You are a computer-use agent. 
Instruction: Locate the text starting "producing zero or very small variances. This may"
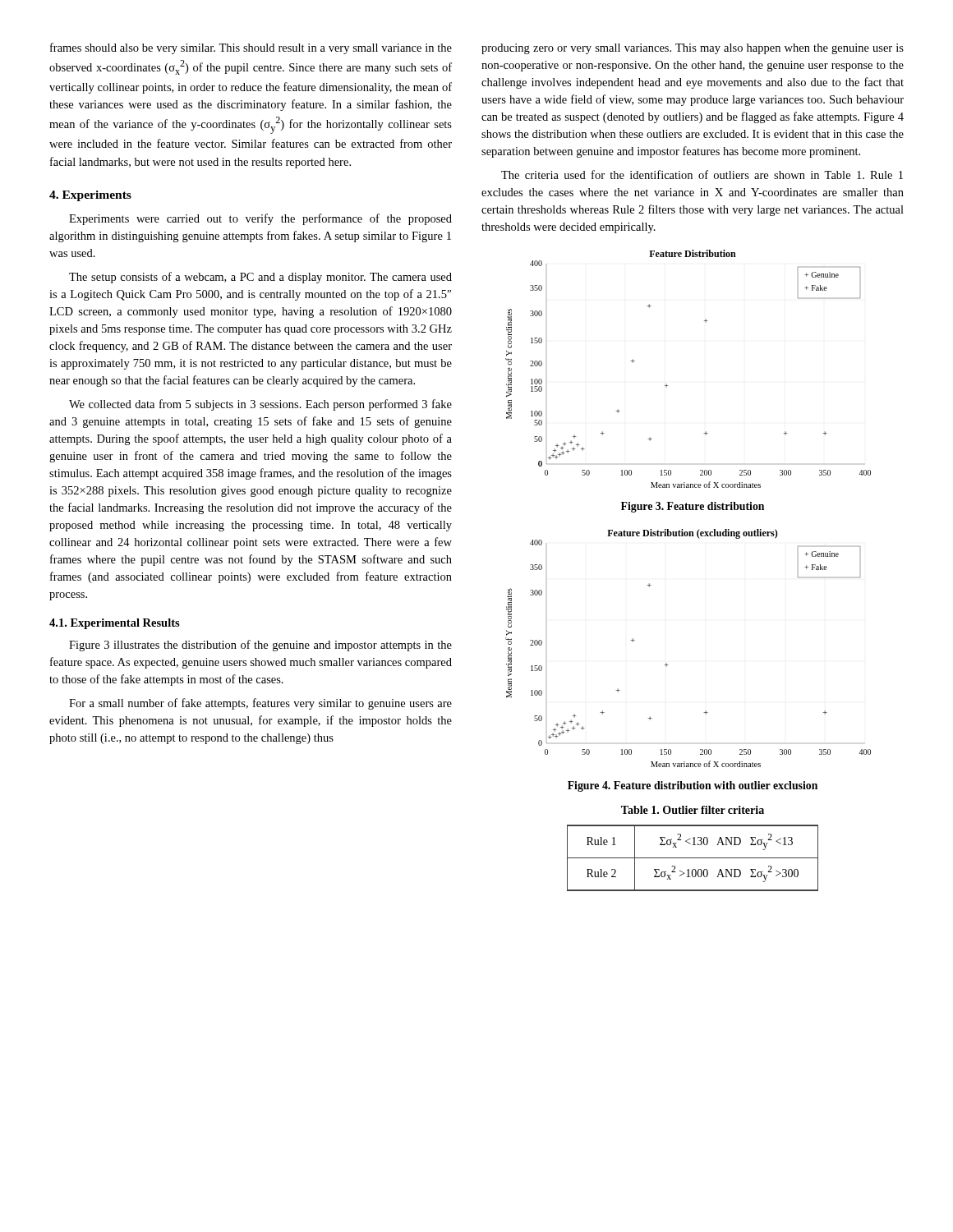pos(693,138)
